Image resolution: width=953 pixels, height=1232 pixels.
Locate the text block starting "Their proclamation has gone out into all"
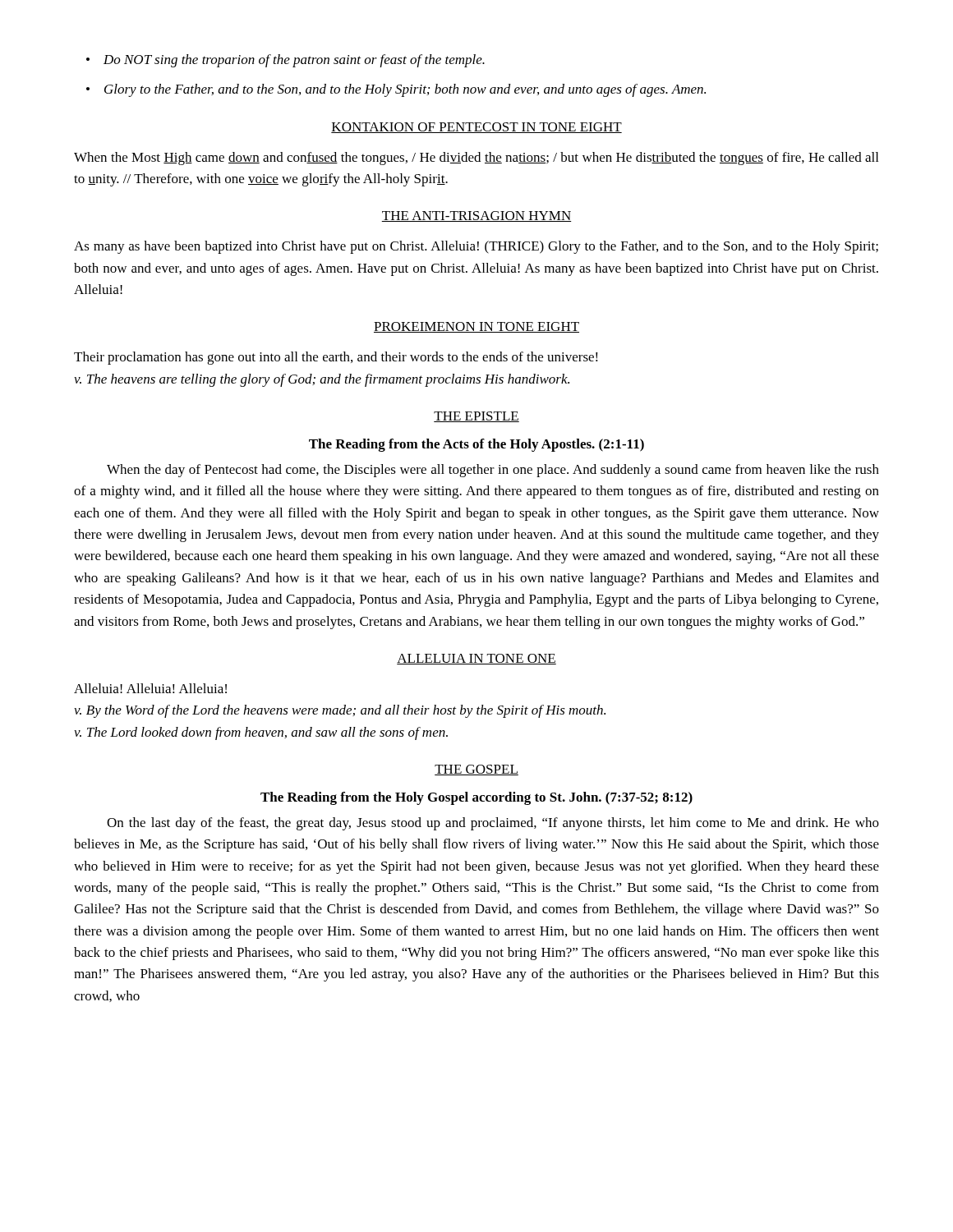coord(337,368)
